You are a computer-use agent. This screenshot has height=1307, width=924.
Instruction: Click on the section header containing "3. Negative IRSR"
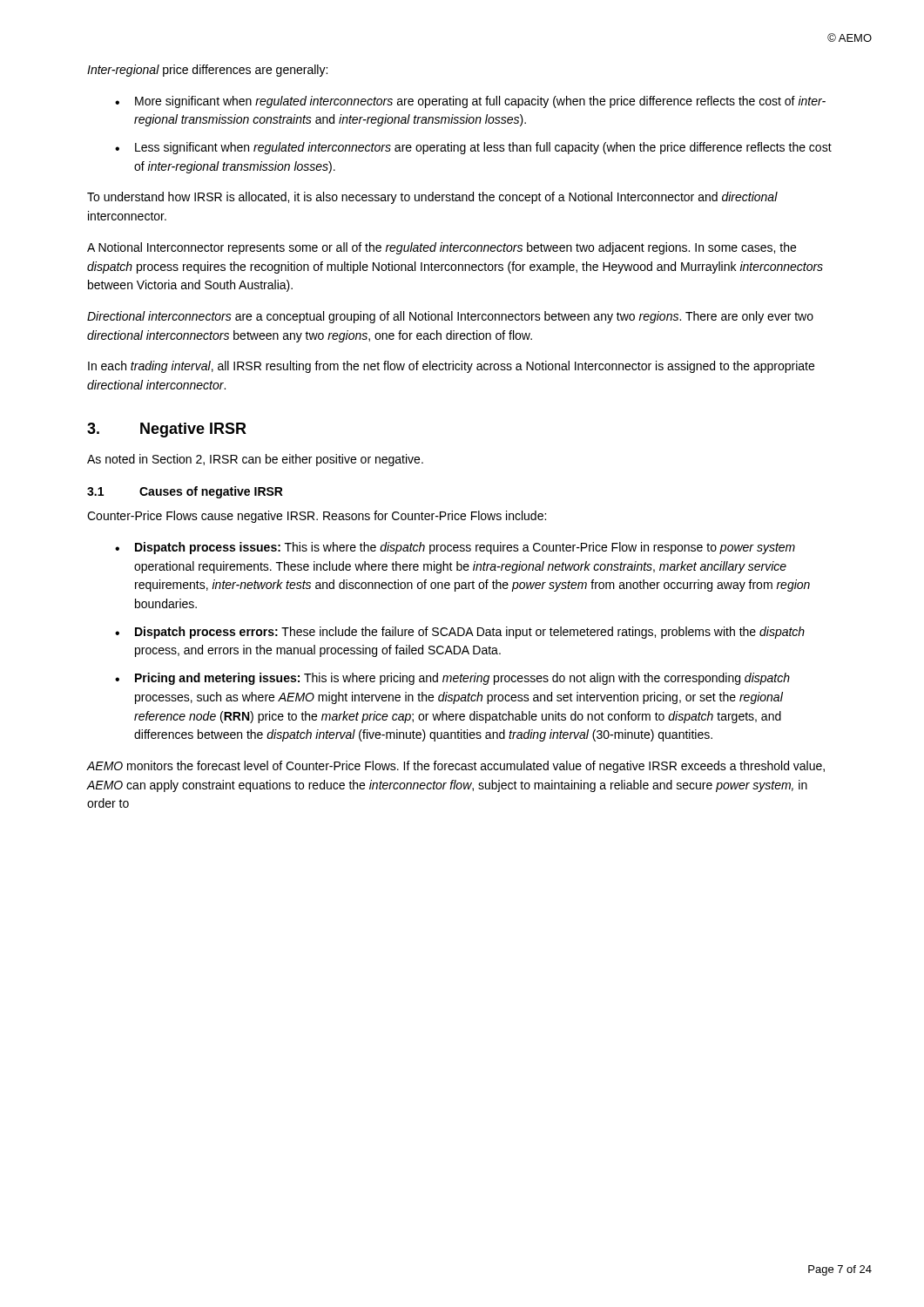[x=167, y=429]
